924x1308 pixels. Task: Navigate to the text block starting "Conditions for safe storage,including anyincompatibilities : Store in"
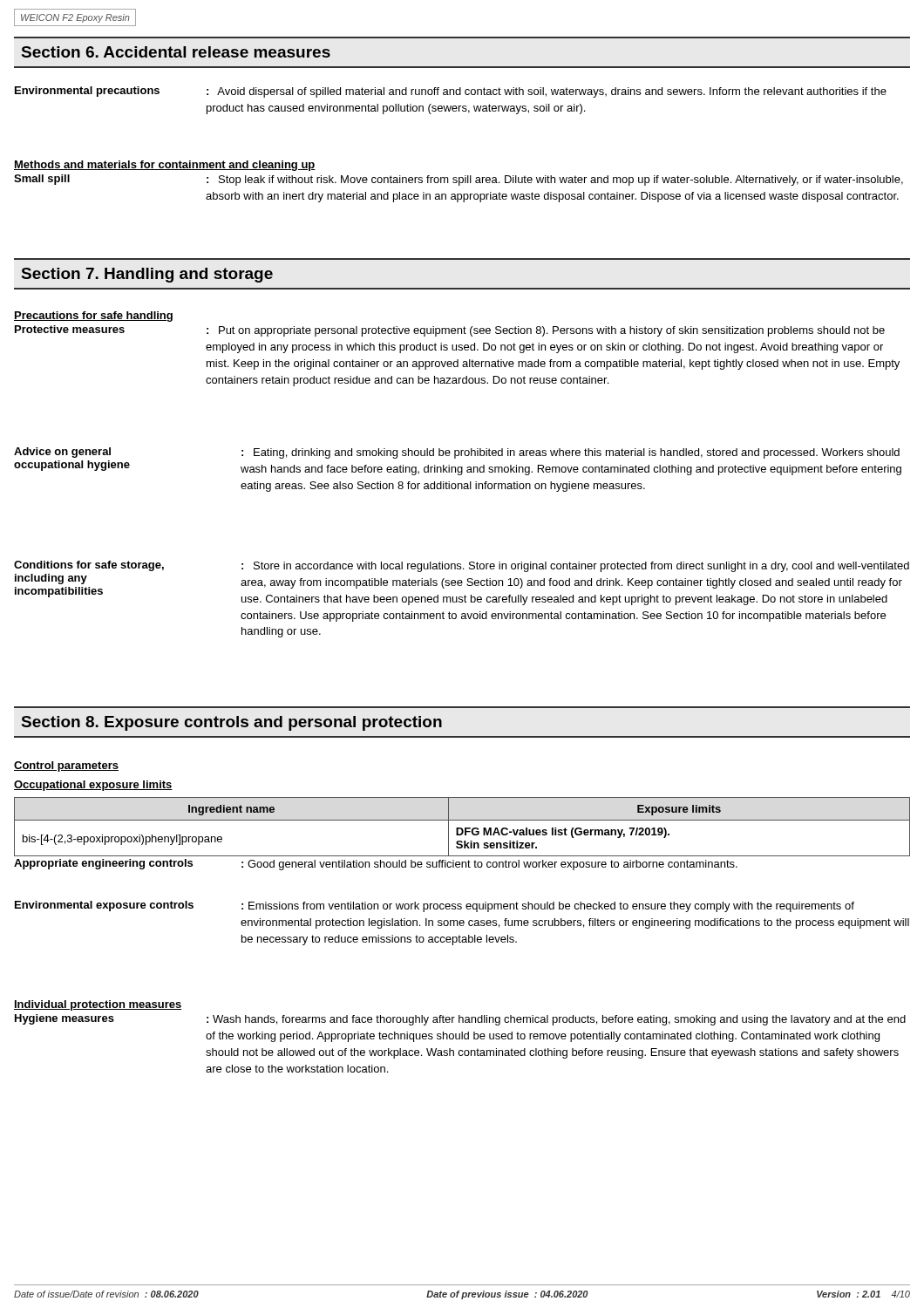coord(462,599)
